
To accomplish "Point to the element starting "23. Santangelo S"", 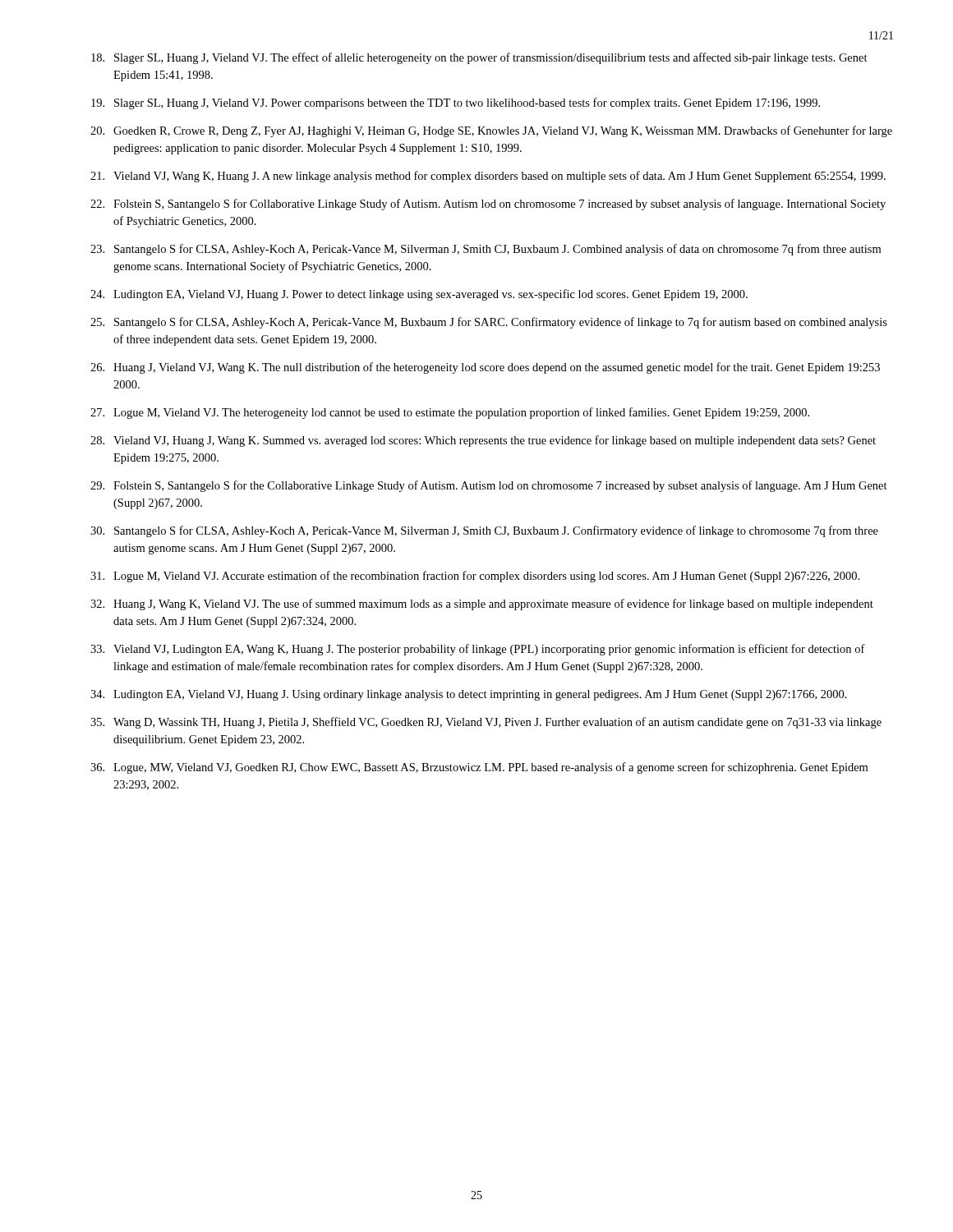I will (484, 258).
